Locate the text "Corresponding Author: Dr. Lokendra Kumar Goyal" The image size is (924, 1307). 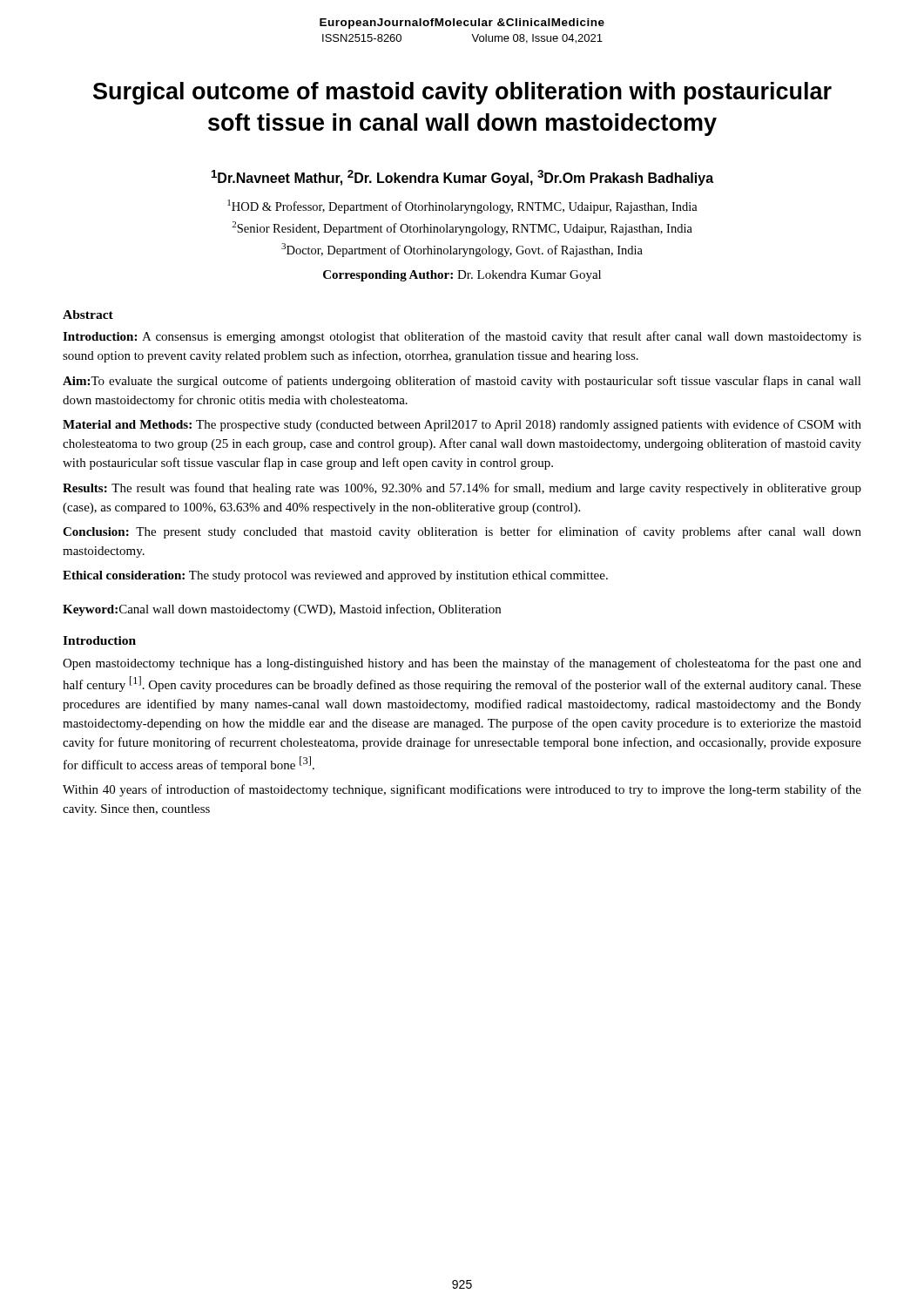pos(462,275)
